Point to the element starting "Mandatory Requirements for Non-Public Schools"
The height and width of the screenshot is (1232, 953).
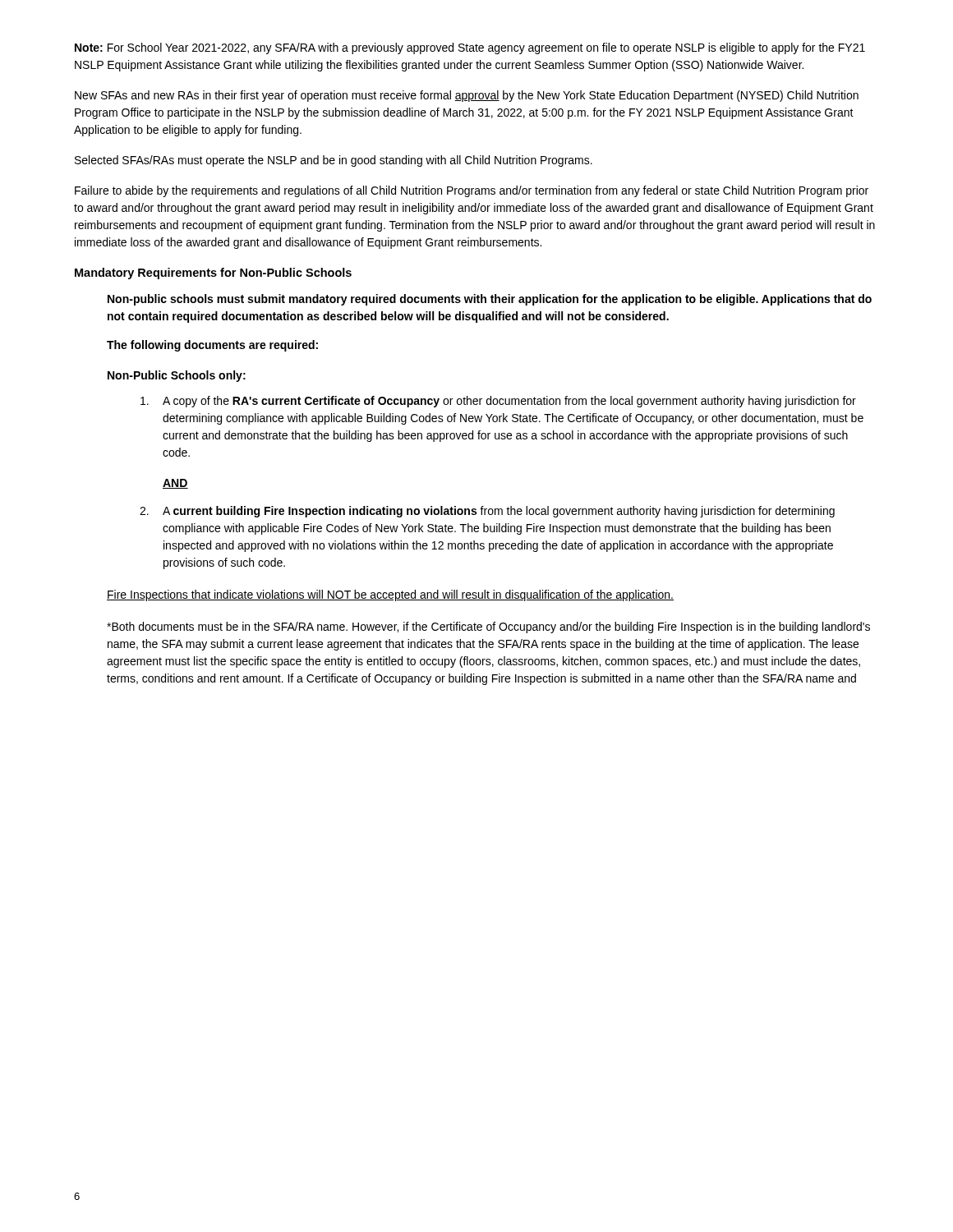click(213, 273)
